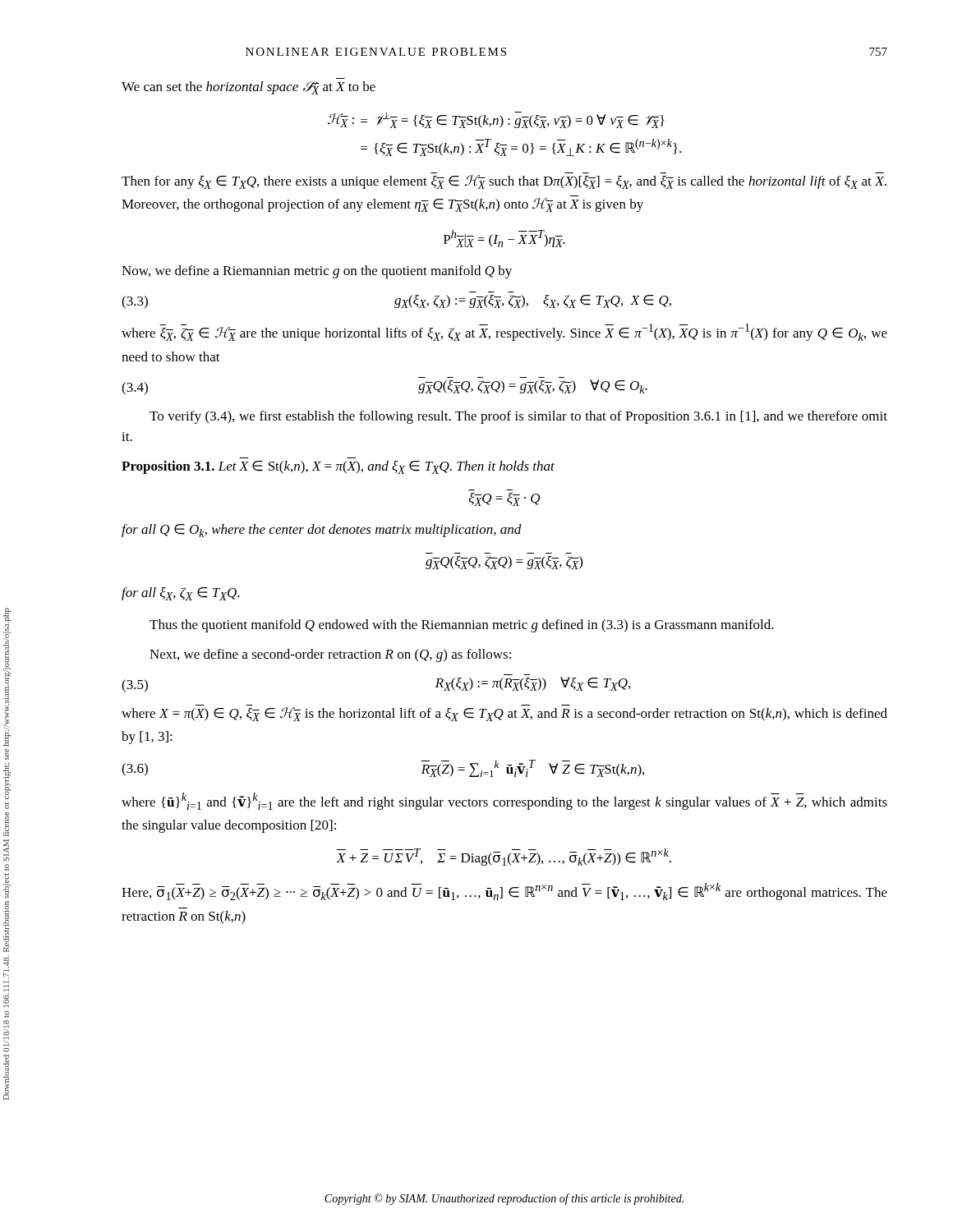Find the text starting "Proposition 3.1. Let X ∈"
The height and width of the screenshot is (1232, 953).
pos(338,467)
